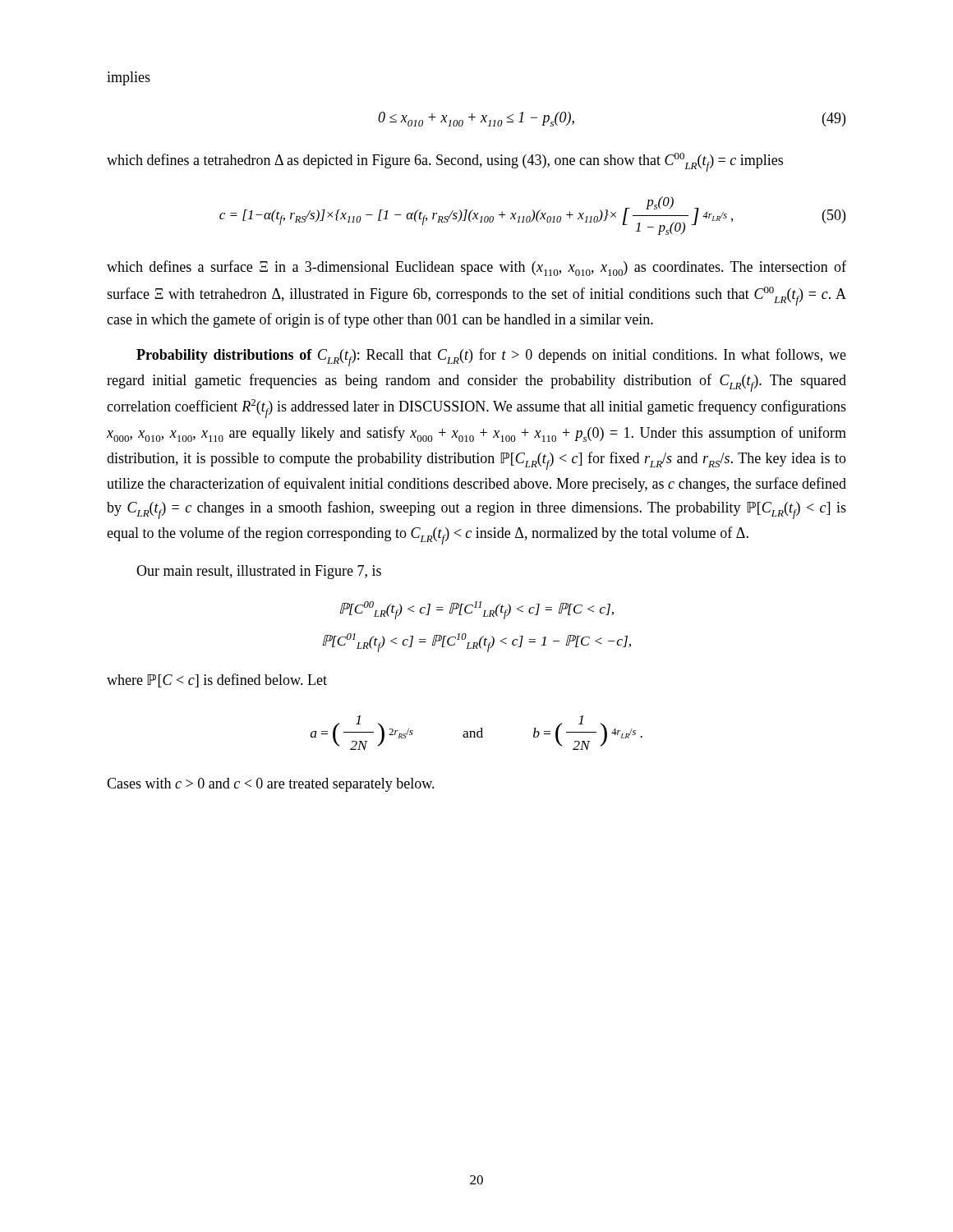
Task: Click on the formula that reads "c = [1−α(tf, rRS/s)]×{x110"
Action: [x=533, y=216]
